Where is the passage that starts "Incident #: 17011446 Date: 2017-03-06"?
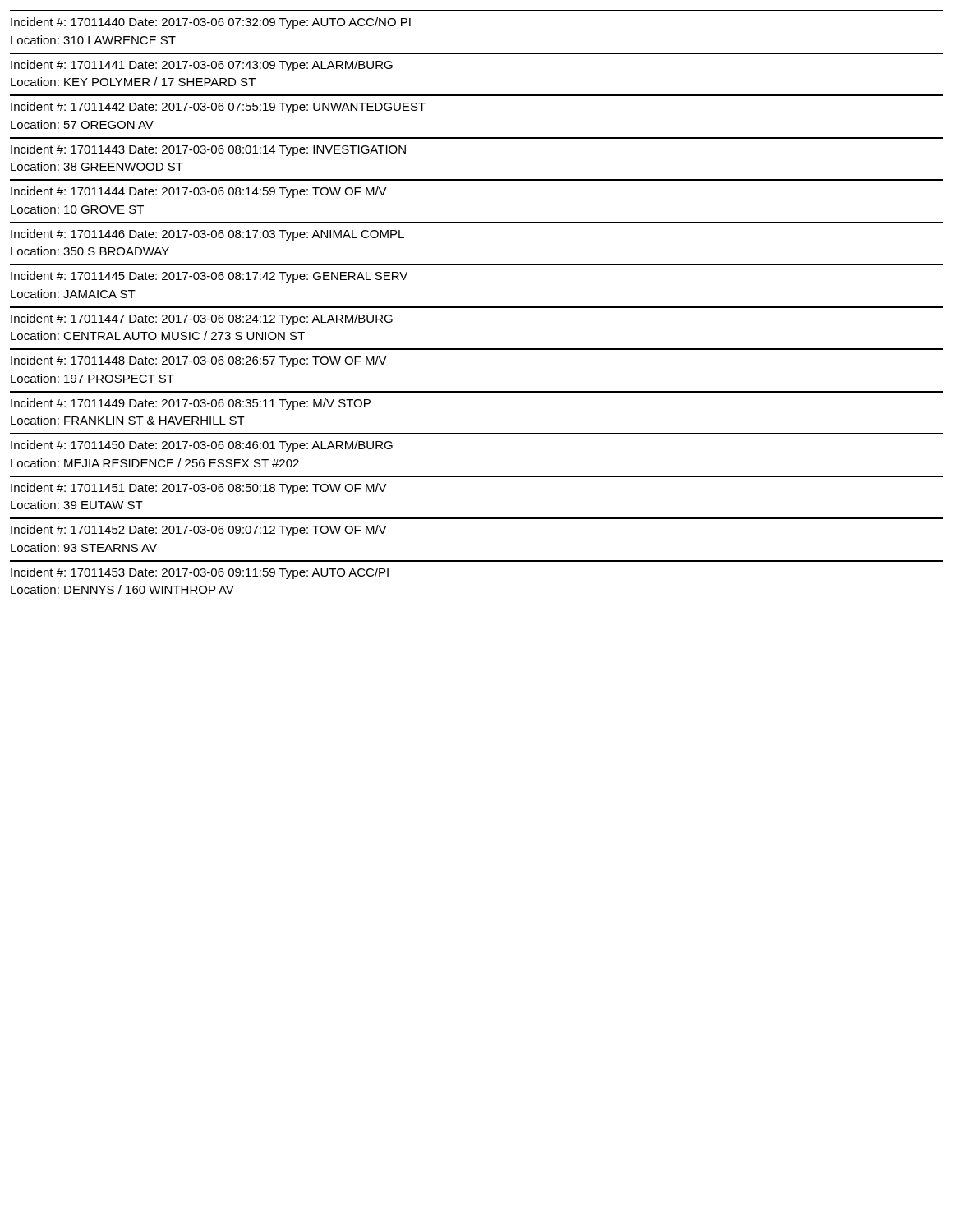This screenshot has width=953, height=1232. pos(207,235)
